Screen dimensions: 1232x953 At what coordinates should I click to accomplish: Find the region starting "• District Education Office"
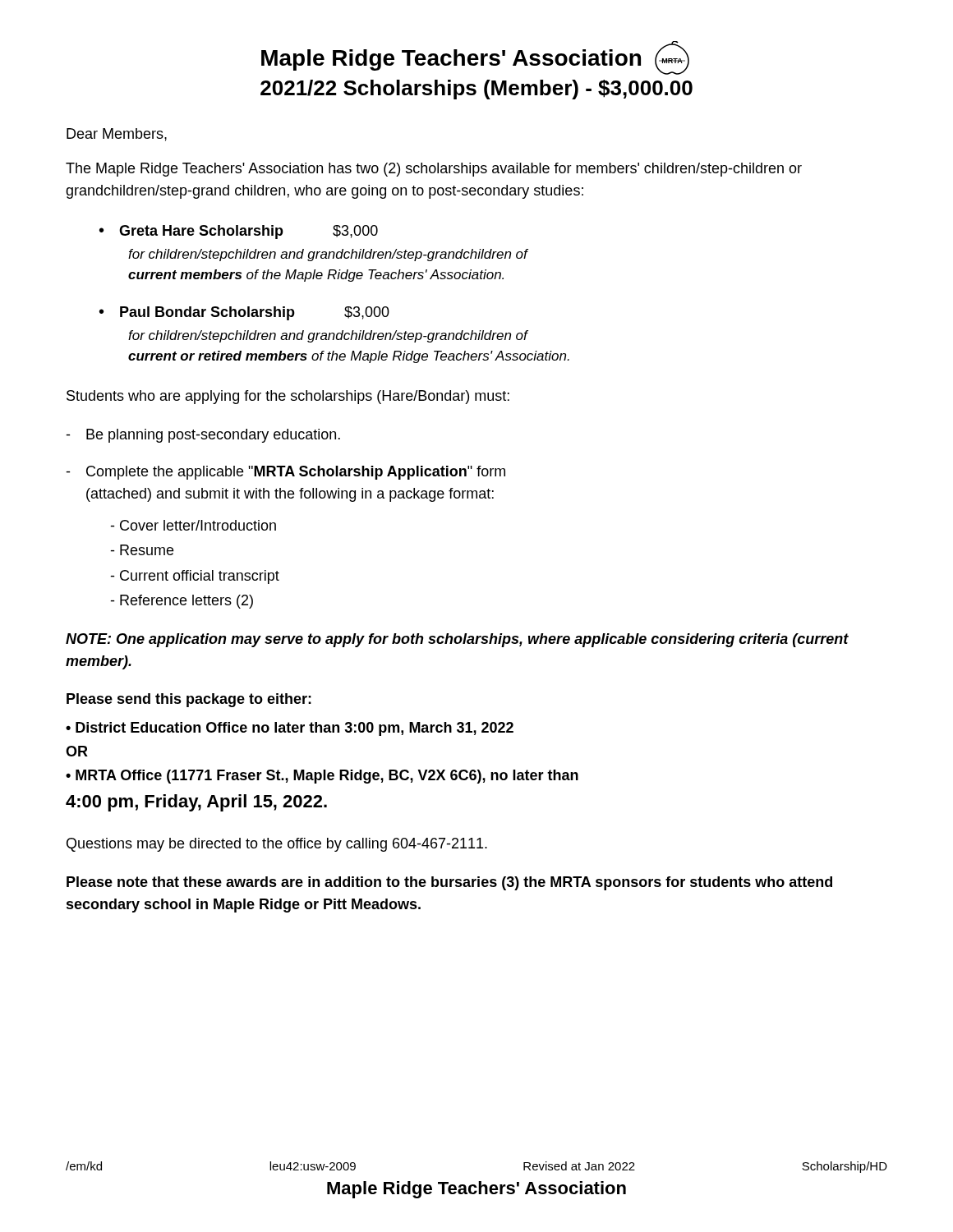pyautogui.click(x=322, y=766)
